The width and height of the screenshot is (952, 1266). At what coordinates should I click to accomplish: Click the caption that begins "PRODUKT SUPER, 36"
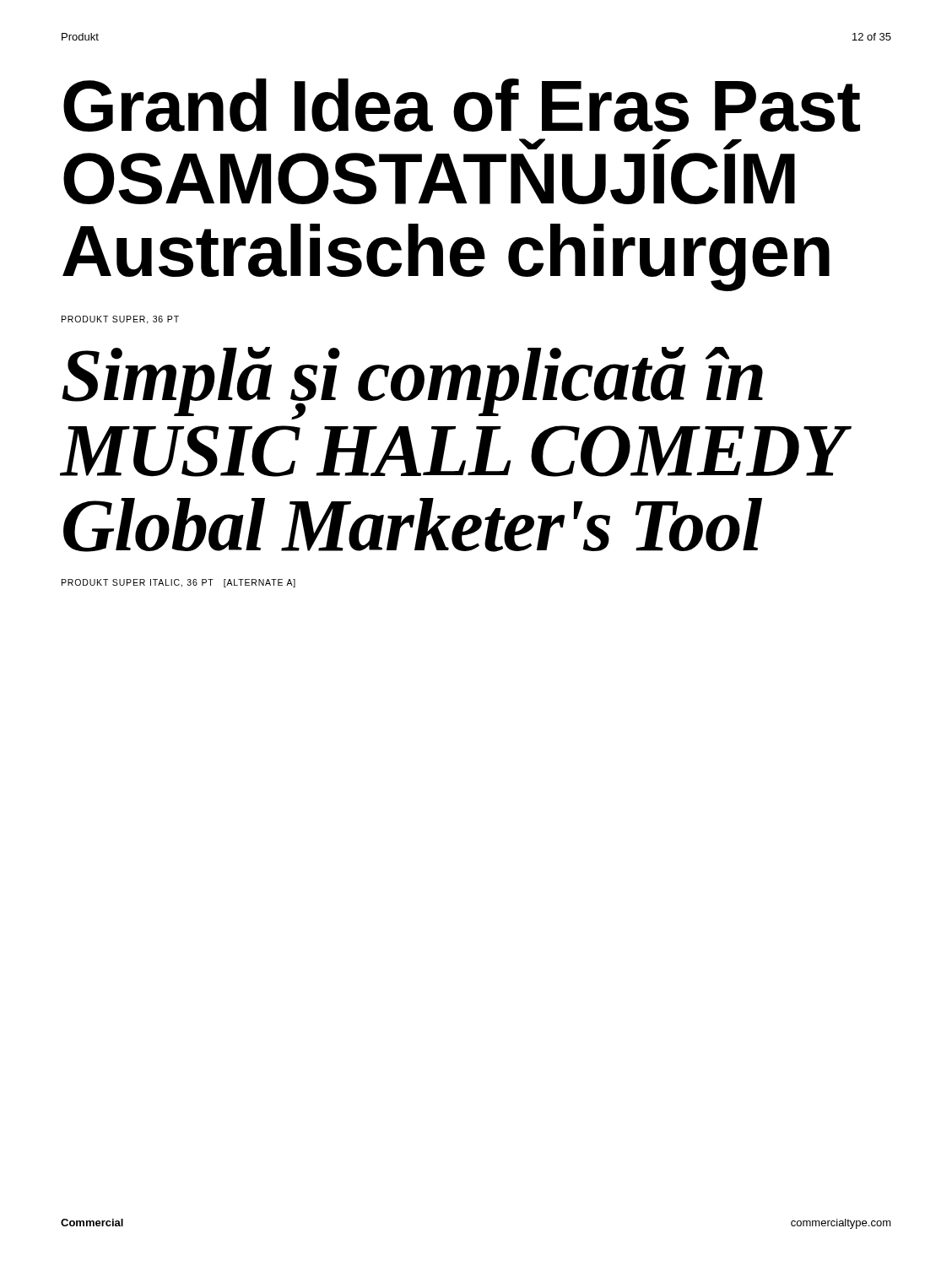(120, 319)
